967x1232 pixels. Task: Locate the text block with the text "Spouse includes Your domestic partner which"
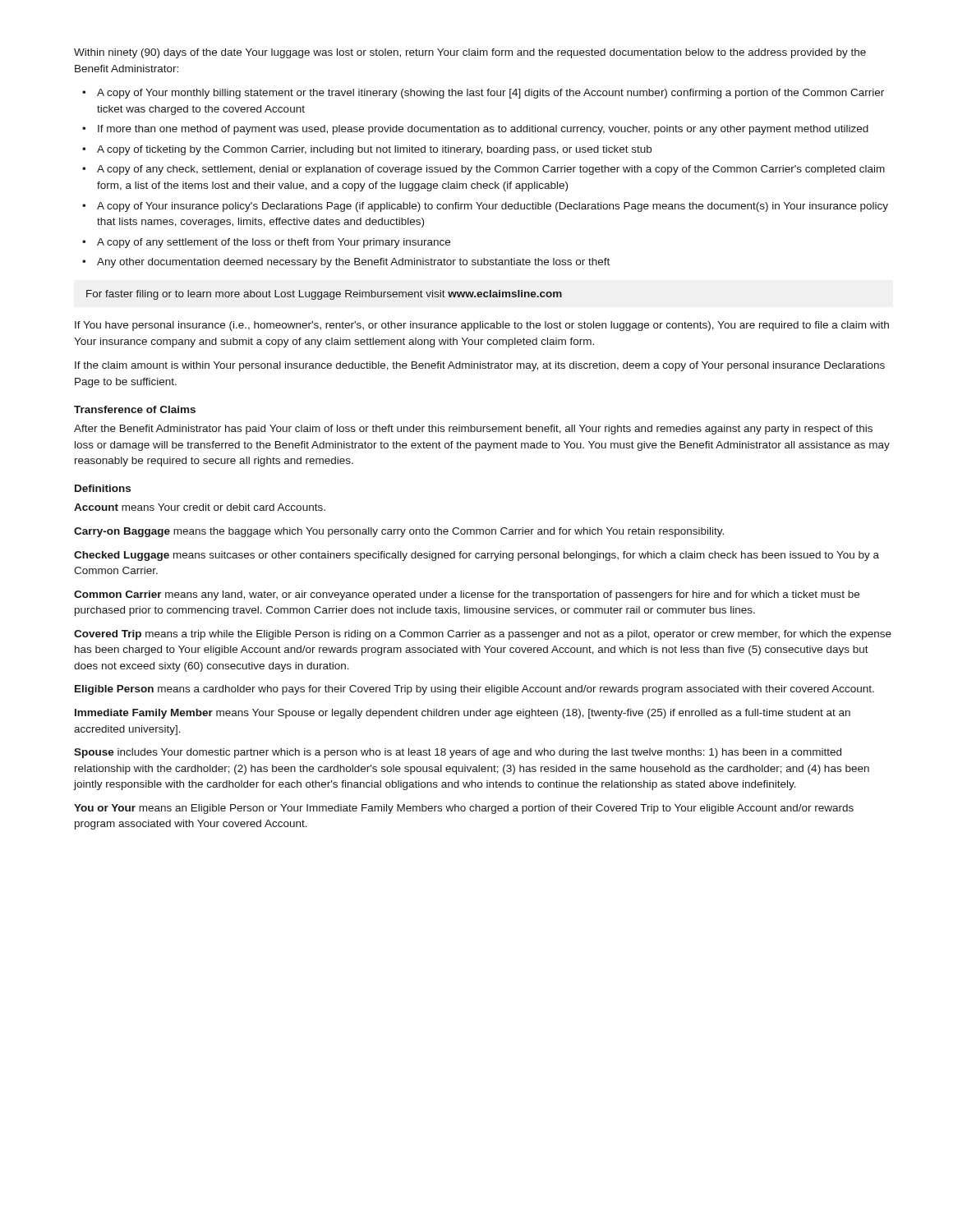pos(472,768)
